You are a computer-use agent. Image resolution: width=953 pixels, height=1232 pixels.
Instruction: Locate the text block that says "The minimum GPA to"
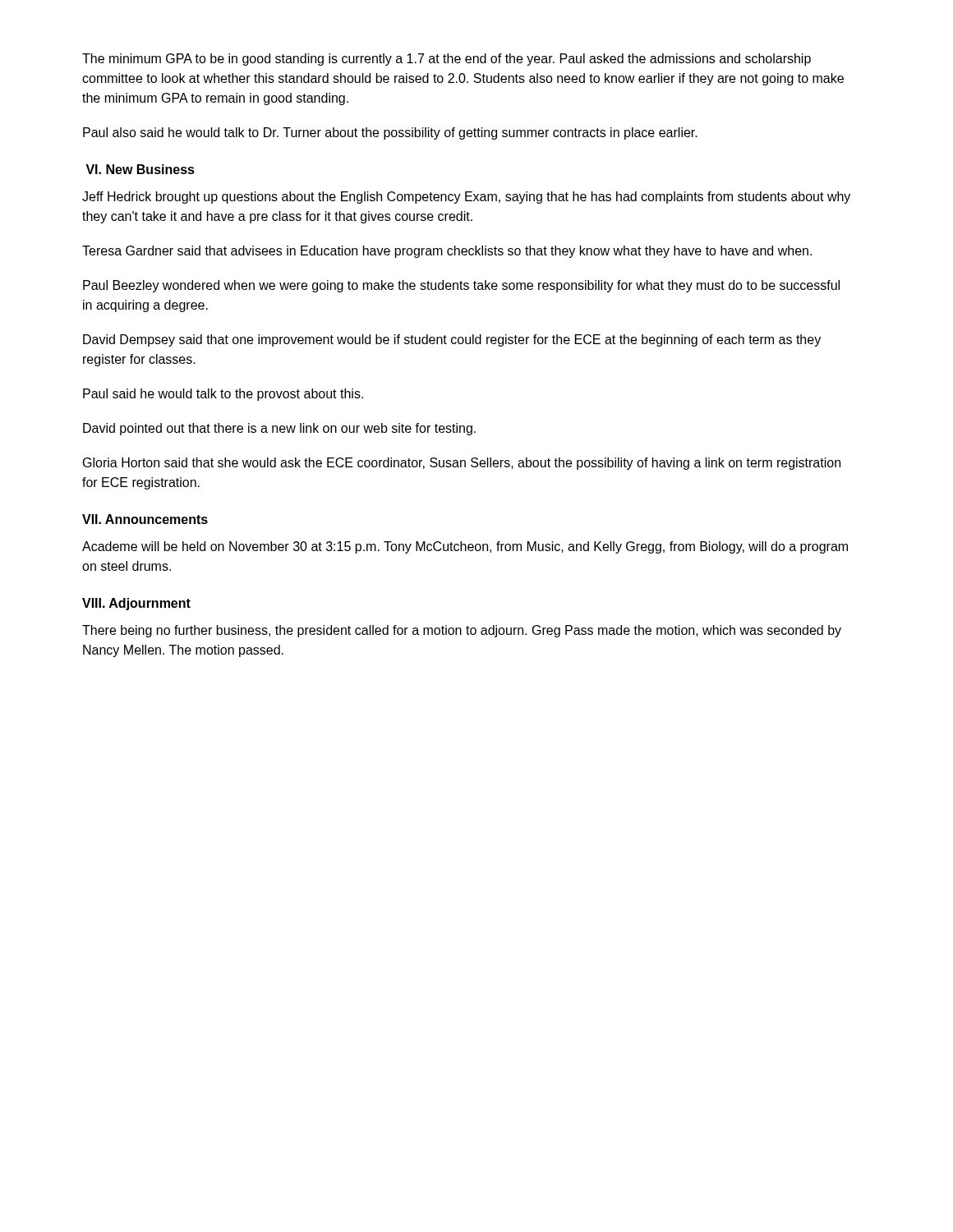(x=463, y=78)
